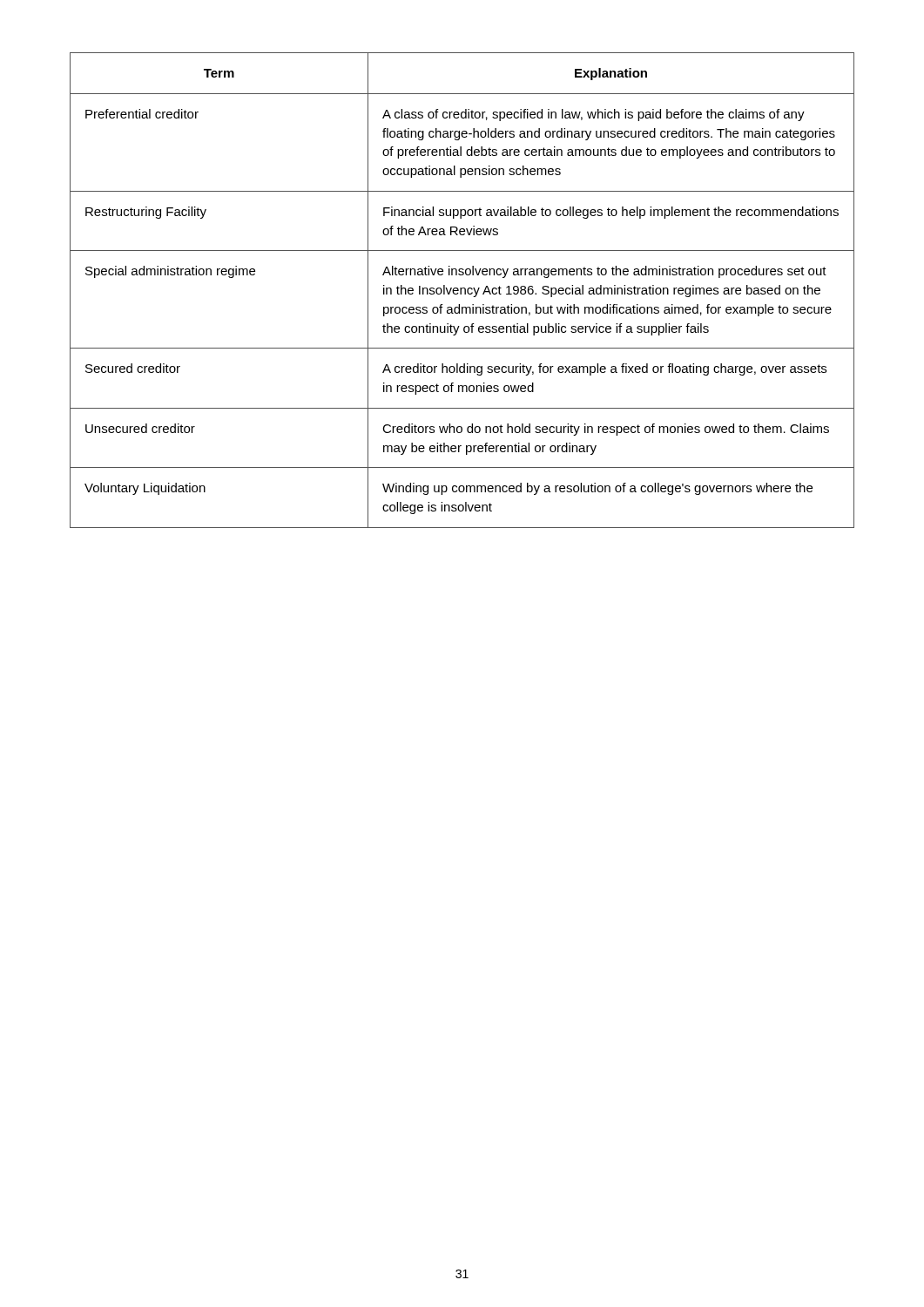Image resolution: width=924 pixels, height=1307 pixels.
Task: Select a table
Action: coord(462,290)
